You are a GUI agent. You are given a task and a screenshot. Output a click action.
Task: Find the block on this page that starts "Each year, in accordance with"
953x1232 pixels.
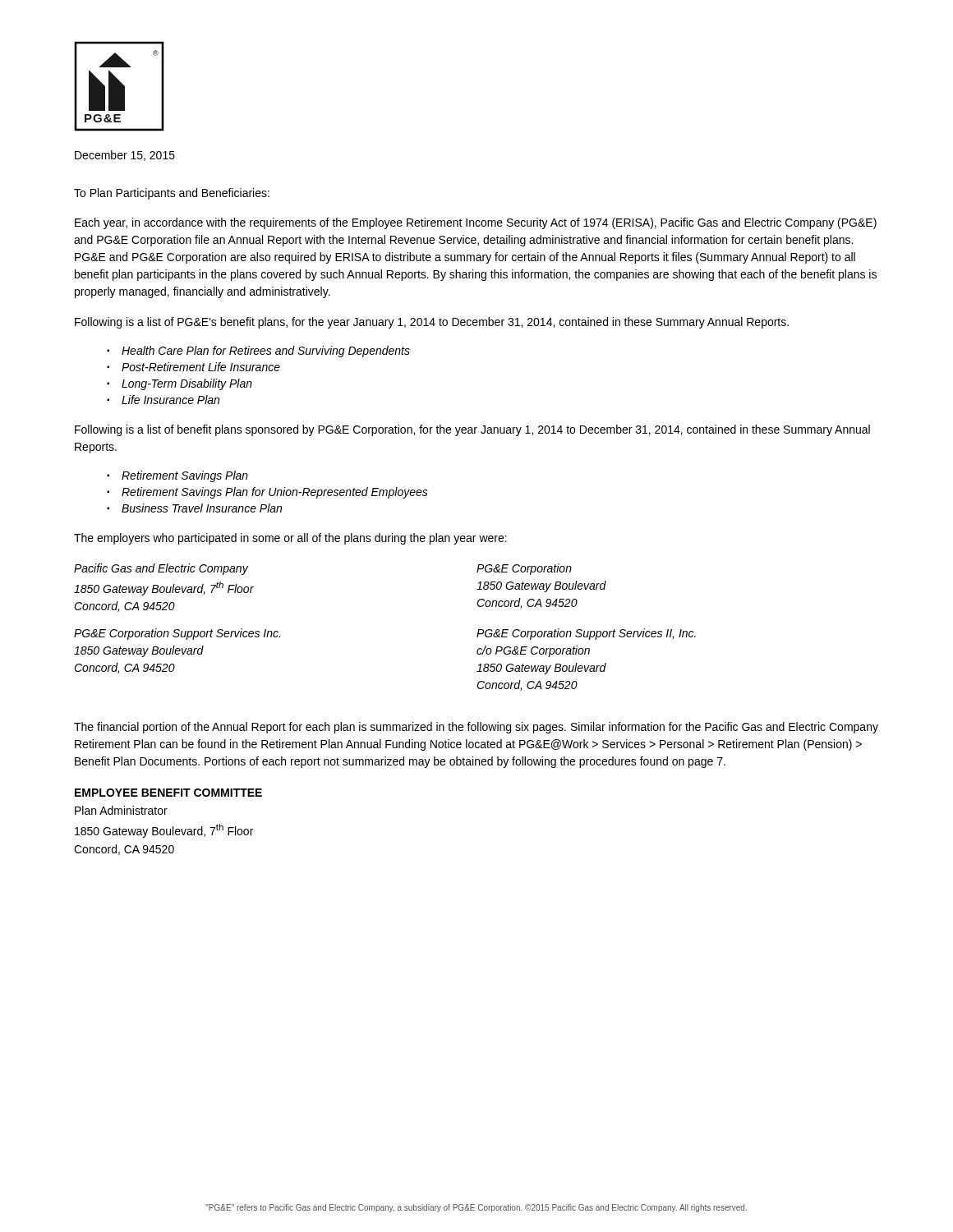click(475, 257)
